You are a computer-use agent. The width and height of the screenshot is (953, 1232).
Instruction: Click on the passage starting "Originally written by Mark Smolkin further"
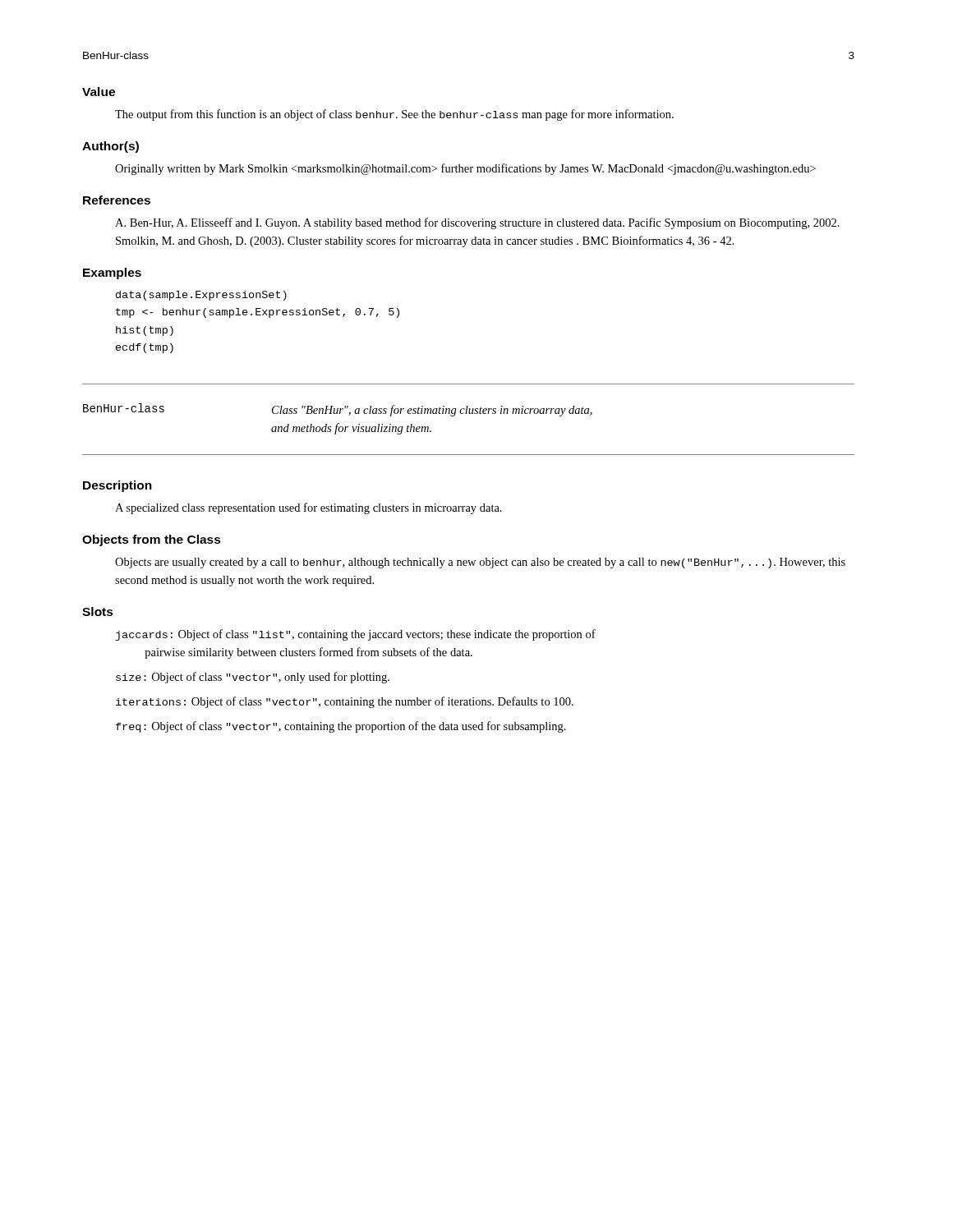(466, 169)
